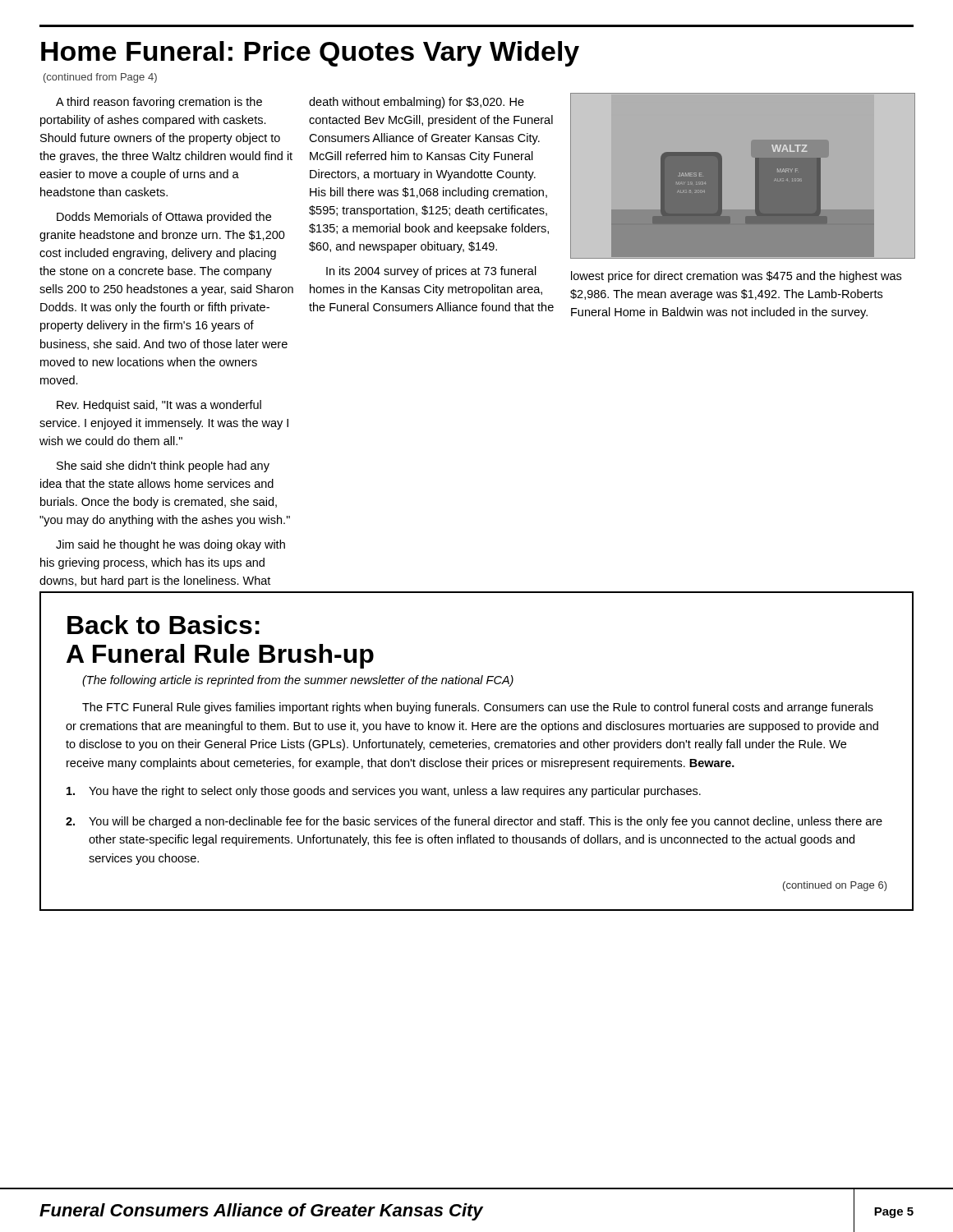The height and width of the screenshot is (1232, 953).
Task: Point to the text starting "(The following article is reprinted from"
Action: [x=476, y=680]
